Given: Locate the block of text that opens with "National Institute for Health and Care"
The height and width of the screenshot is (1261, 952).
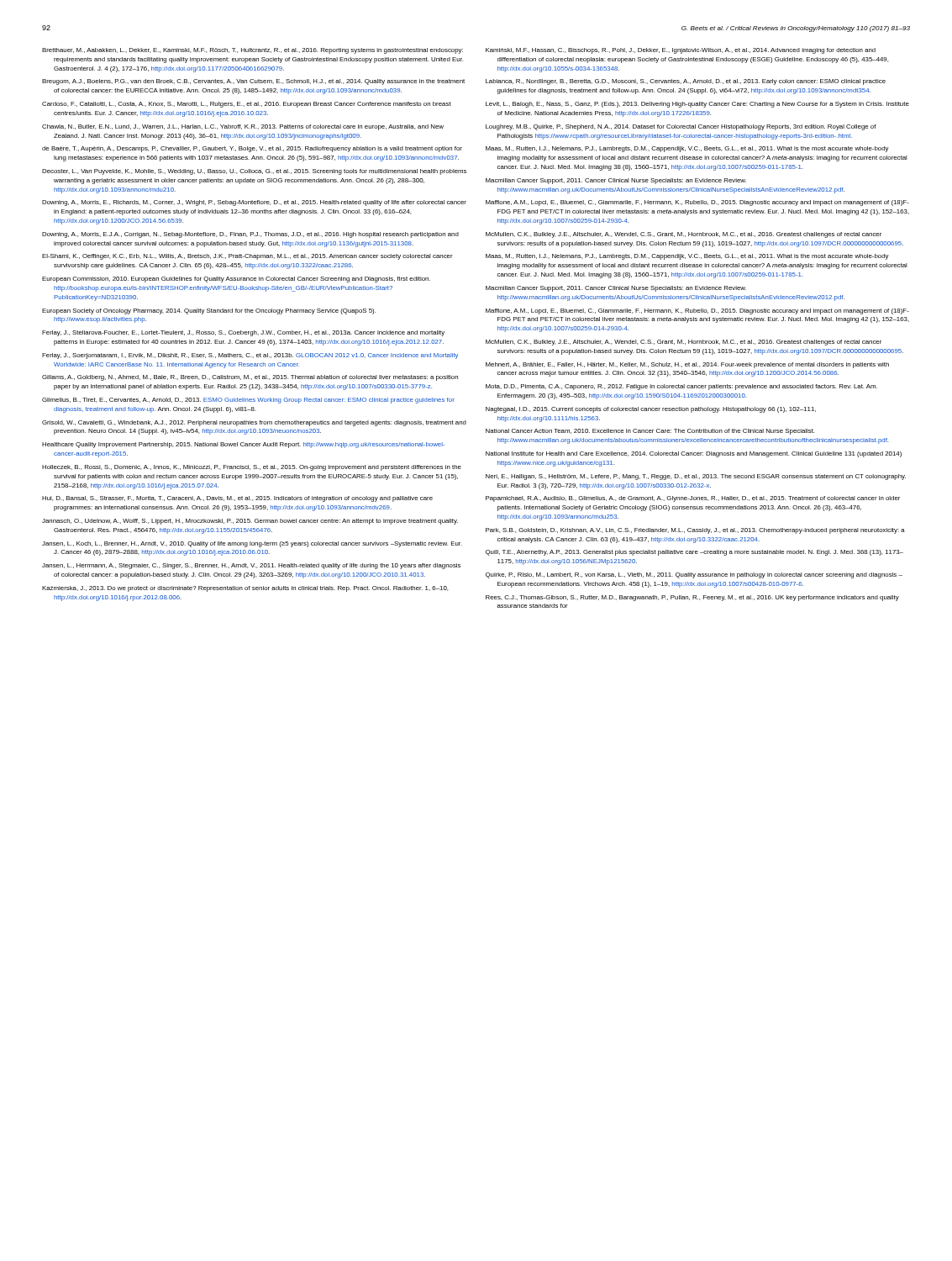Looking at the screenshot, I should coord(694,458).
